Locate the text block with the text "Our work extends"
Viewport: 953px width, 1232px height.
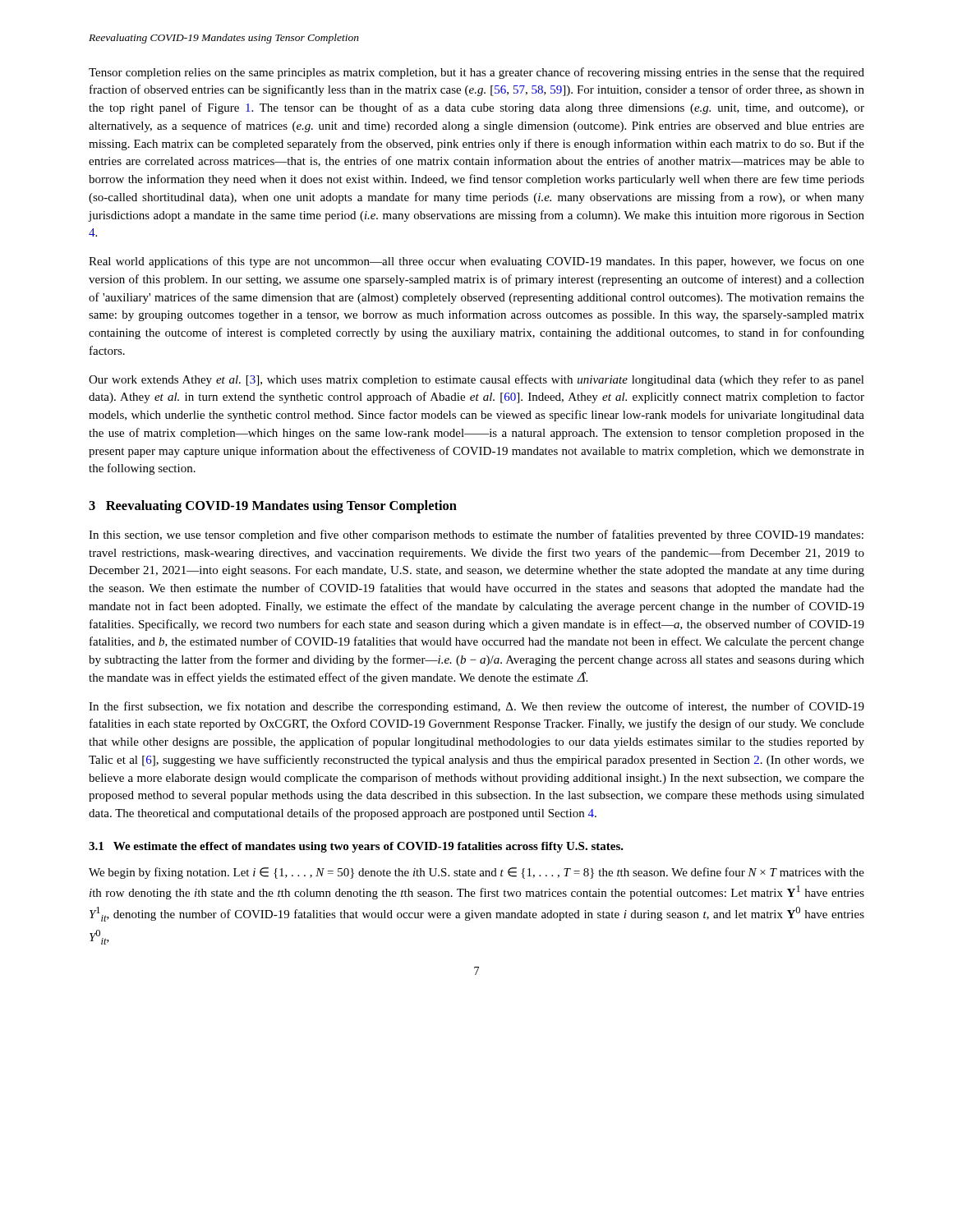click(x=476, y=424)
